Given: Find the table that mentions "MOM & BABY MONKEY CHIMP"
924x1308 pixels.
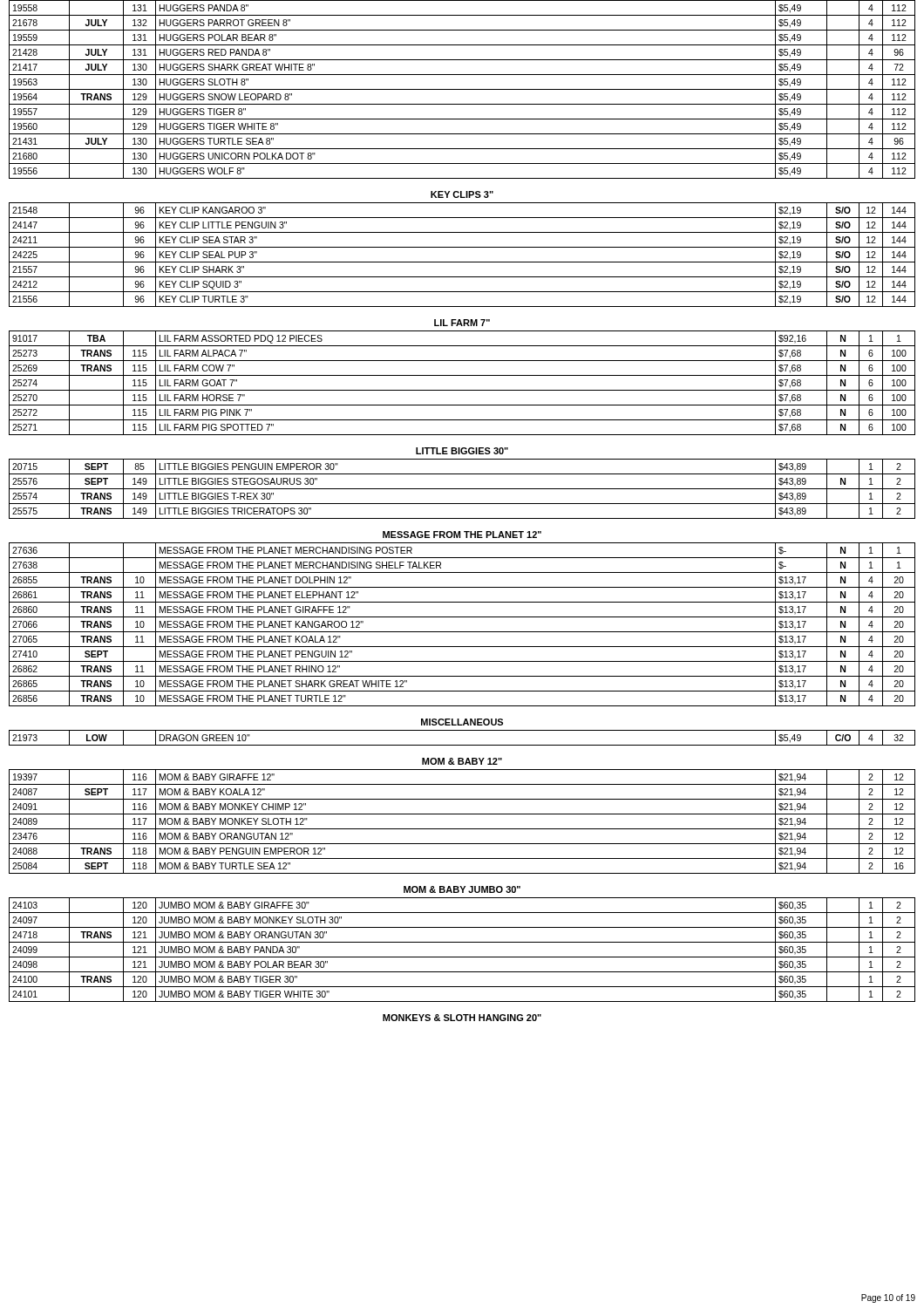Looking at the screenshot, I should pos(462,513).
